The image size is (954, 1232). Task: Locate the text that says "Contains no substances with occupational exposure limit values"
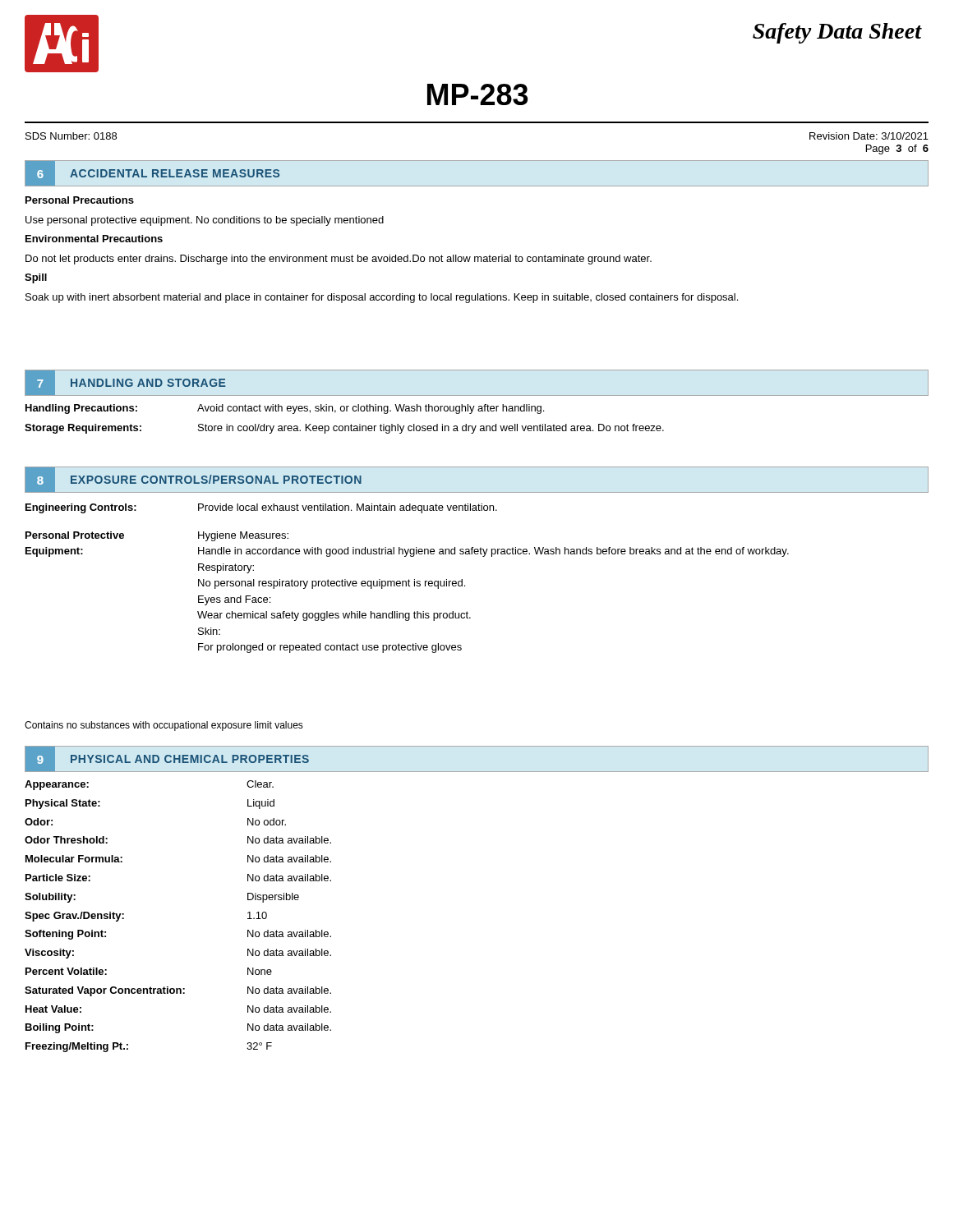[x=164, y=725]
